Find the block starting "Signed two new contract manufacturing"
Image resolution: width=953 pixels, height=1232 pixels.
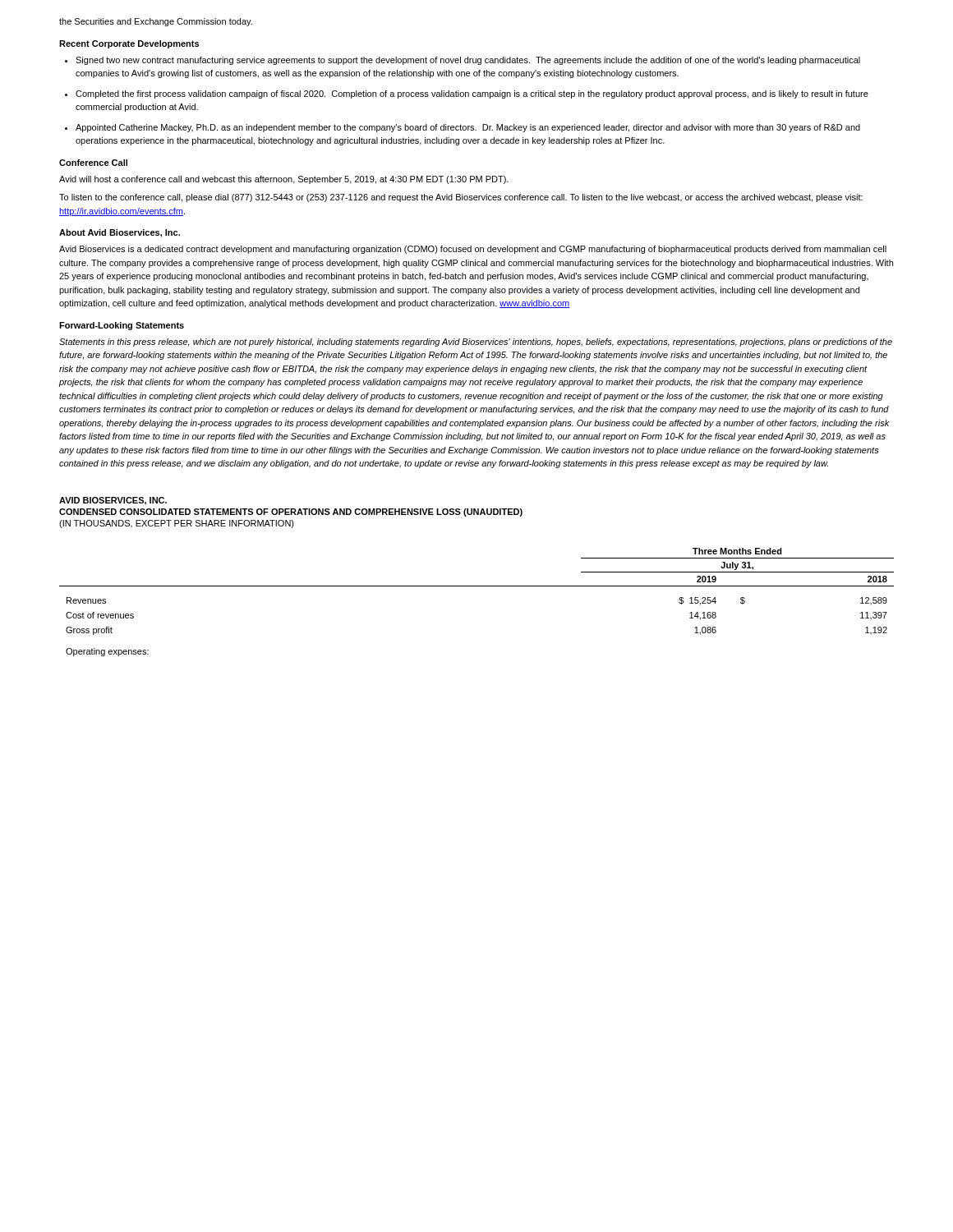[x=468, y=66]
